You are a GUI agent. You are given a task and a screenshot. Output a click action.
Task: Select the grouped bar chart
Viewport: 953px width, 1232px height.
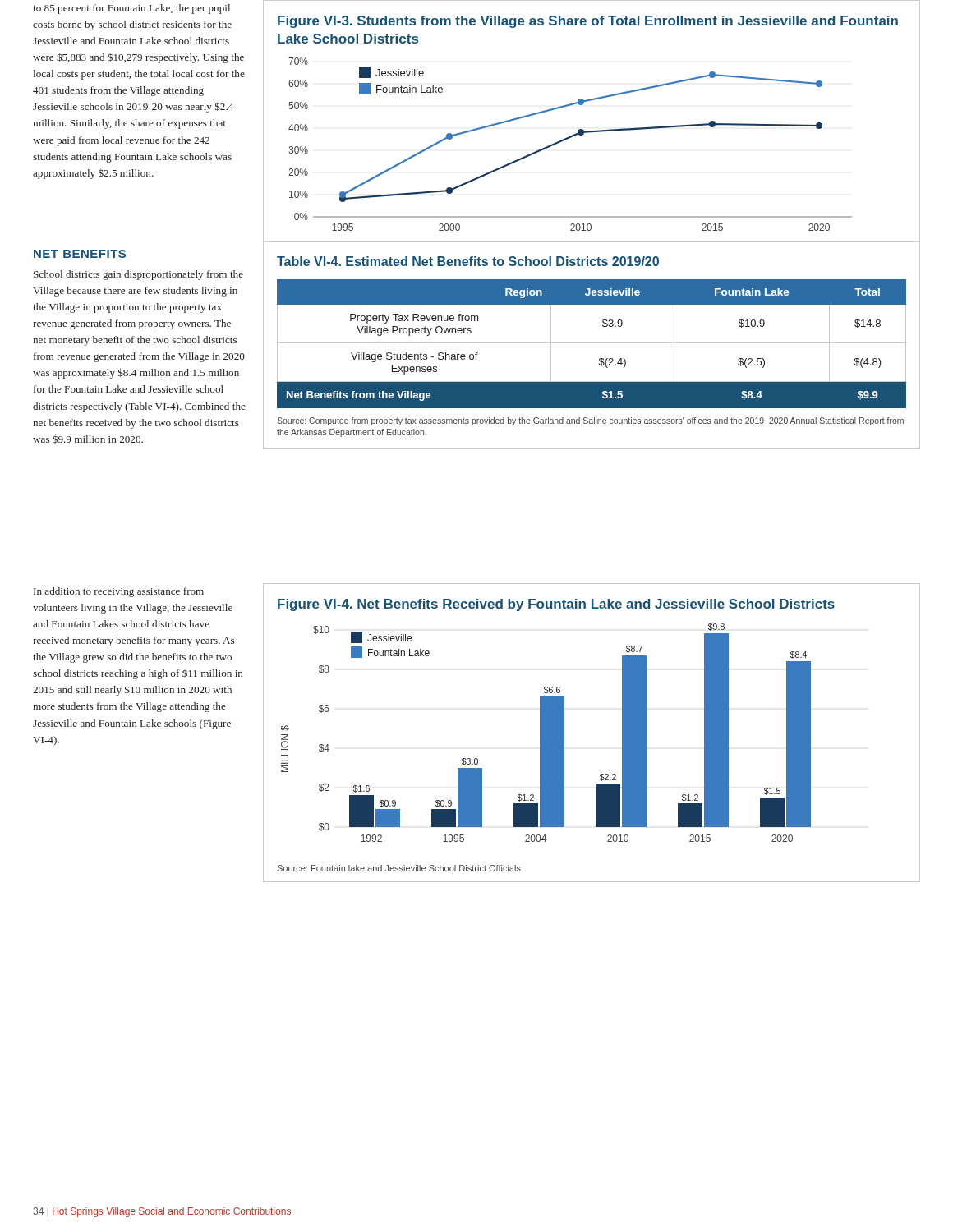coord(592,733)
